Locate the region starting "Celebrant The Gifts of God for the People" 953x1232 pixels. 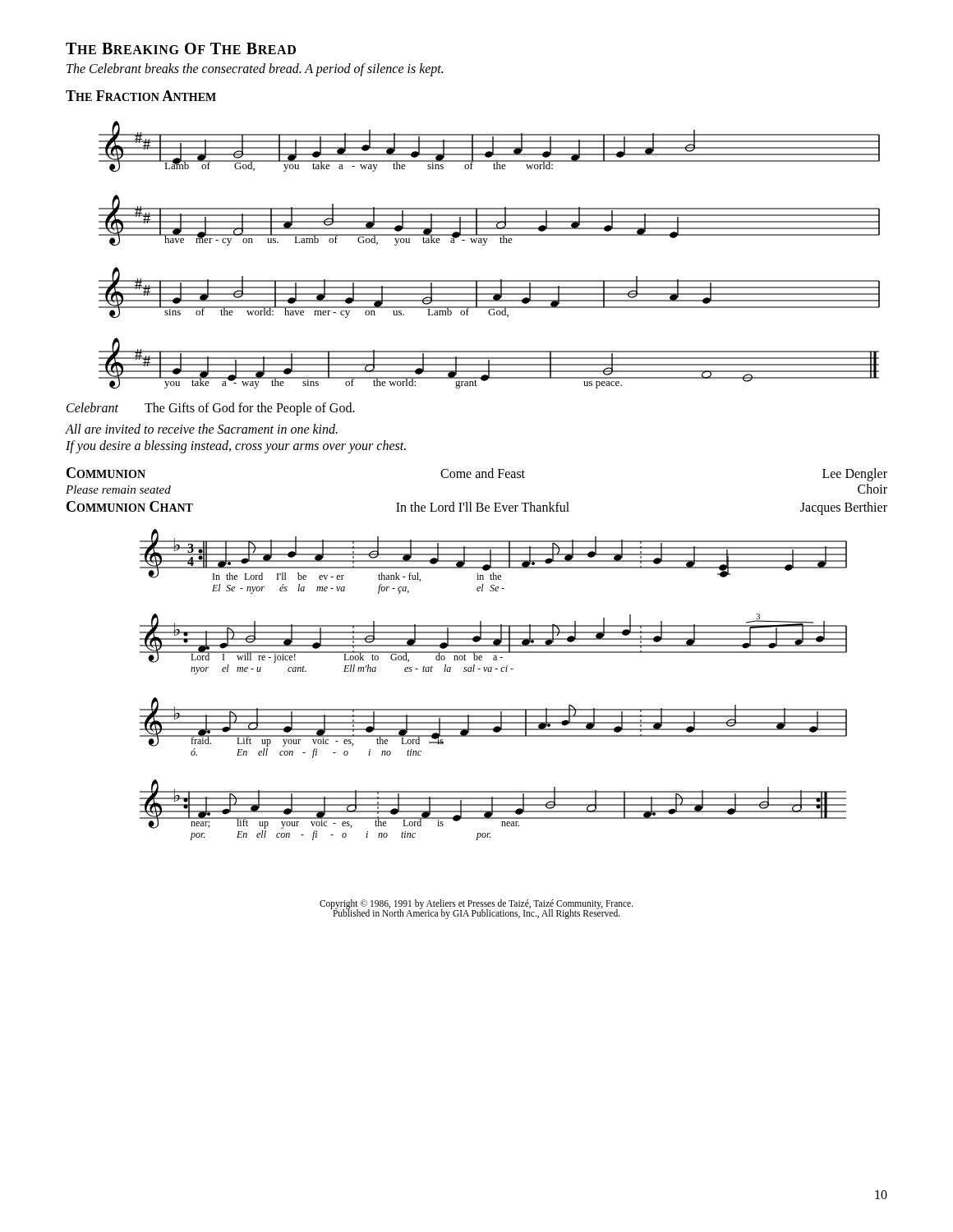pos(211,408)
